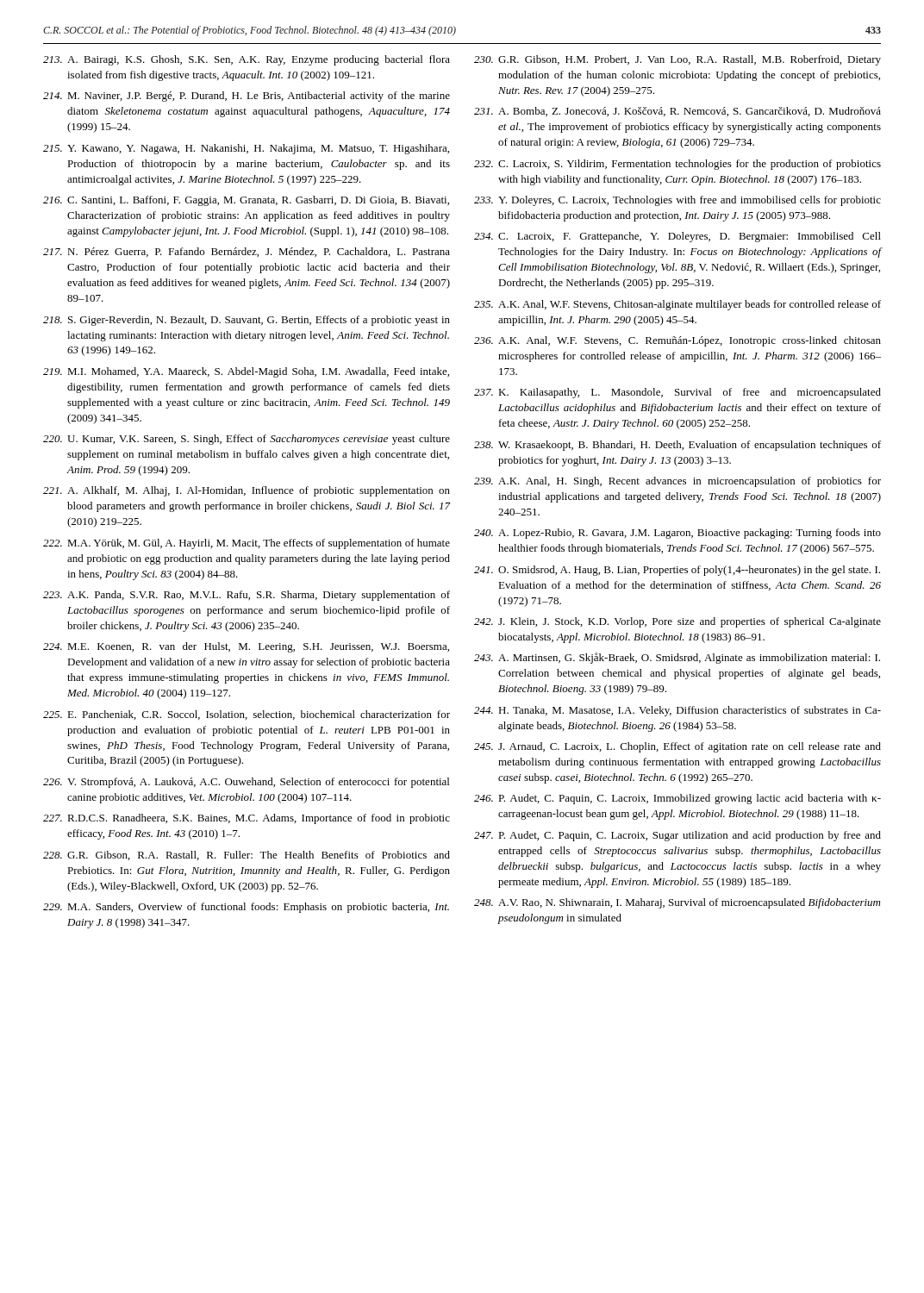Select the text starting "241. O. Smidsrod, A."
The image size is (924, 1293).
click(x=678, y=585)
